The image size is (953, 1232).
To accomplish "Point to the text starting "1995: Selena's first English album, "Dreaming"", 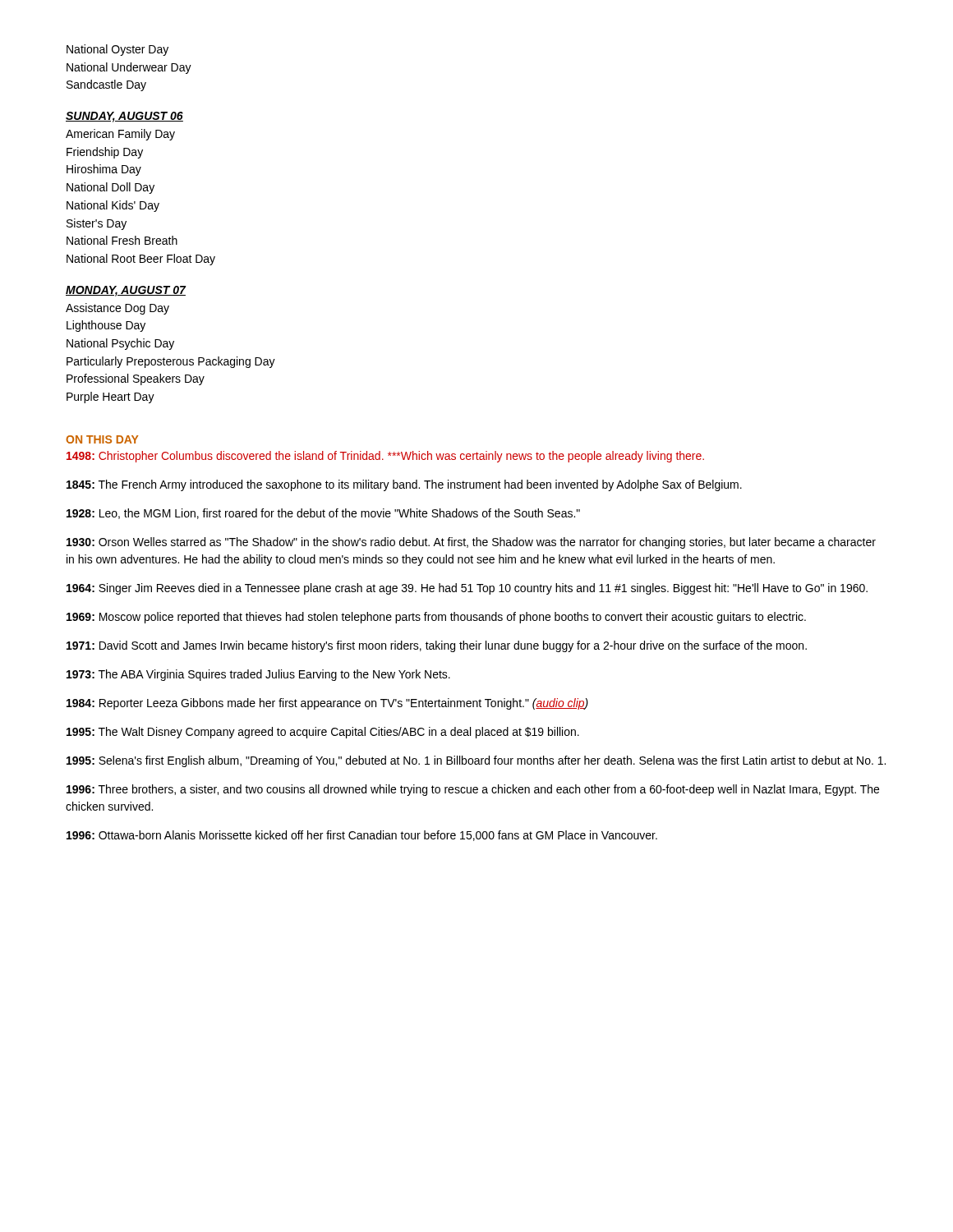I will pos(476,760).
